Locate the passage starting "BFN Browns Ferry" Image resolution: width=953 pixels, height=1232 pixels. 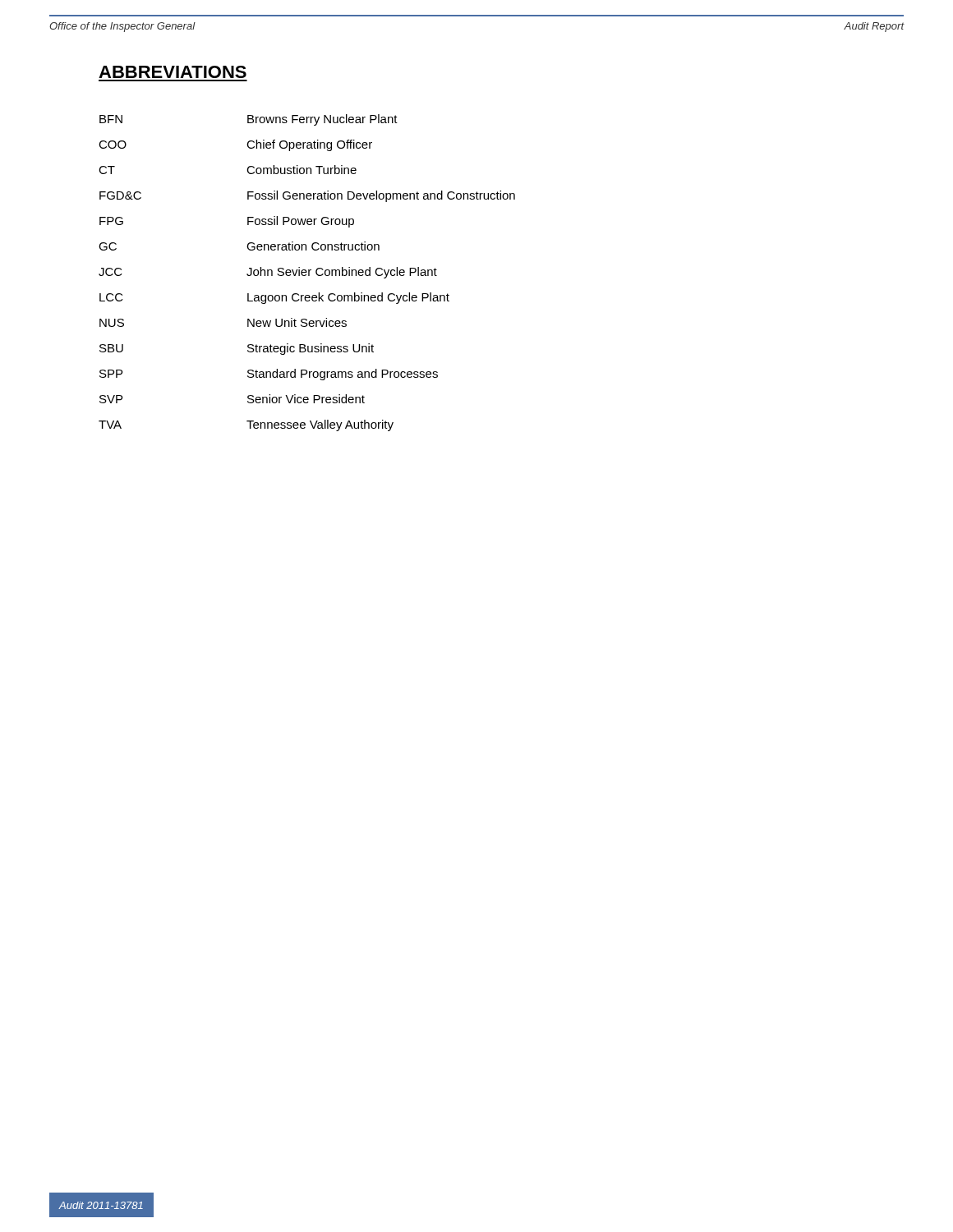tap(249, 120)
